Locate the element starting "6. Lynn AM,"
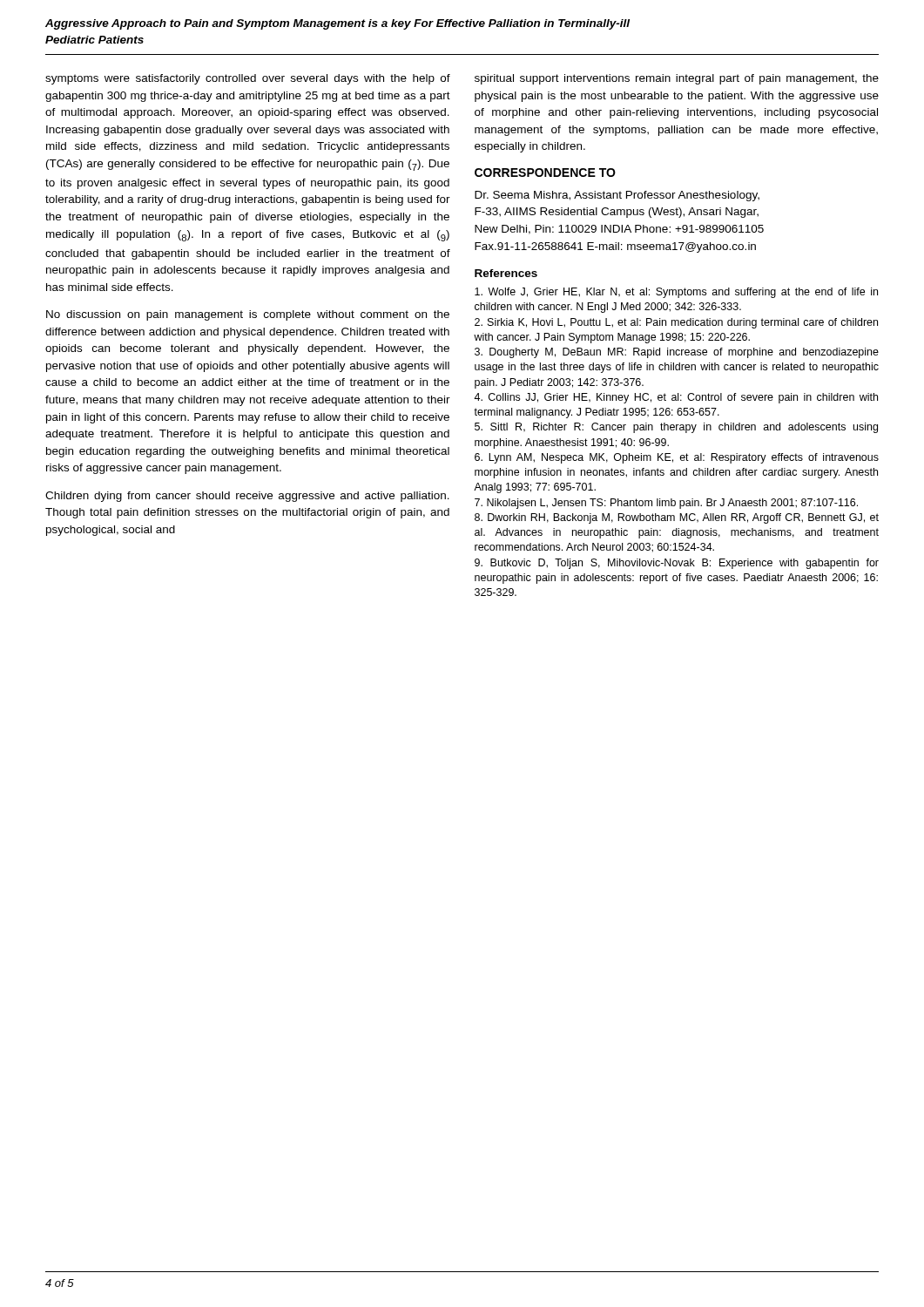924x1307 pixels. (676, 472)
